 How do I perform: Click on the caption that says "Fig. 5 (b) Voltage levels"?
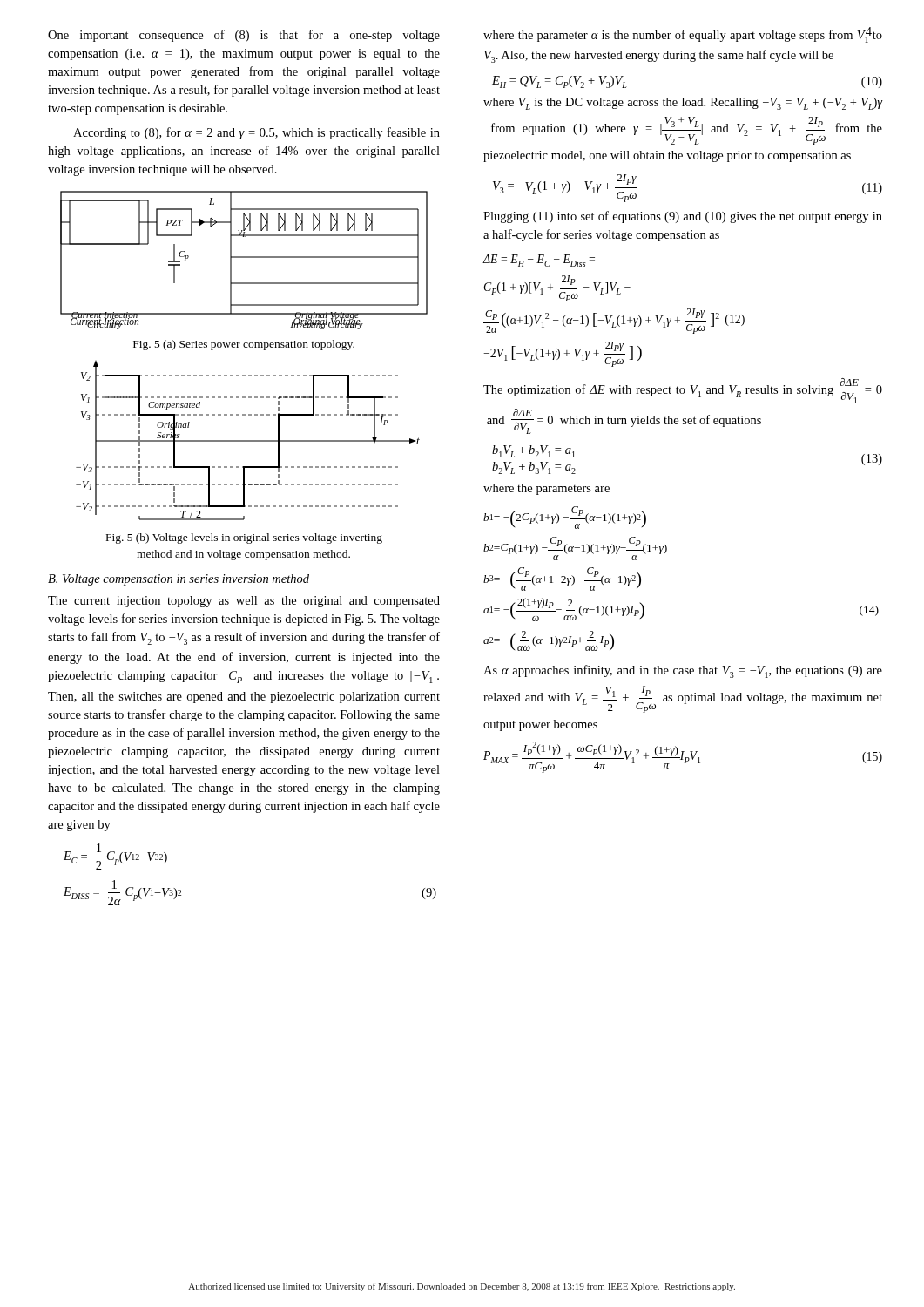tap(244, 546)
